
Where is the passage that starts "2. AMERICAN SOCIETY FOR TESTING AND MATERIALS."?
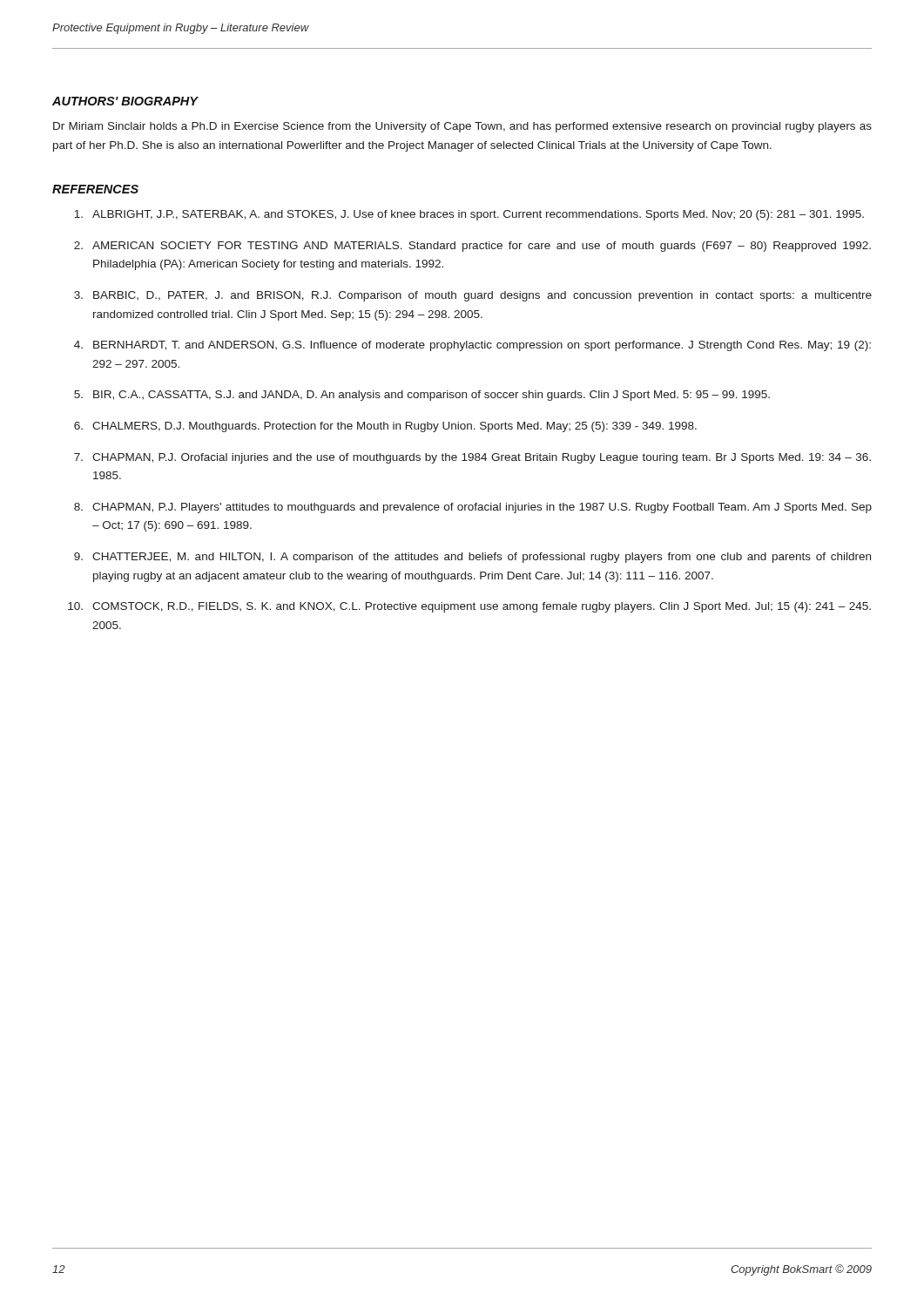[x=462, y=255]
